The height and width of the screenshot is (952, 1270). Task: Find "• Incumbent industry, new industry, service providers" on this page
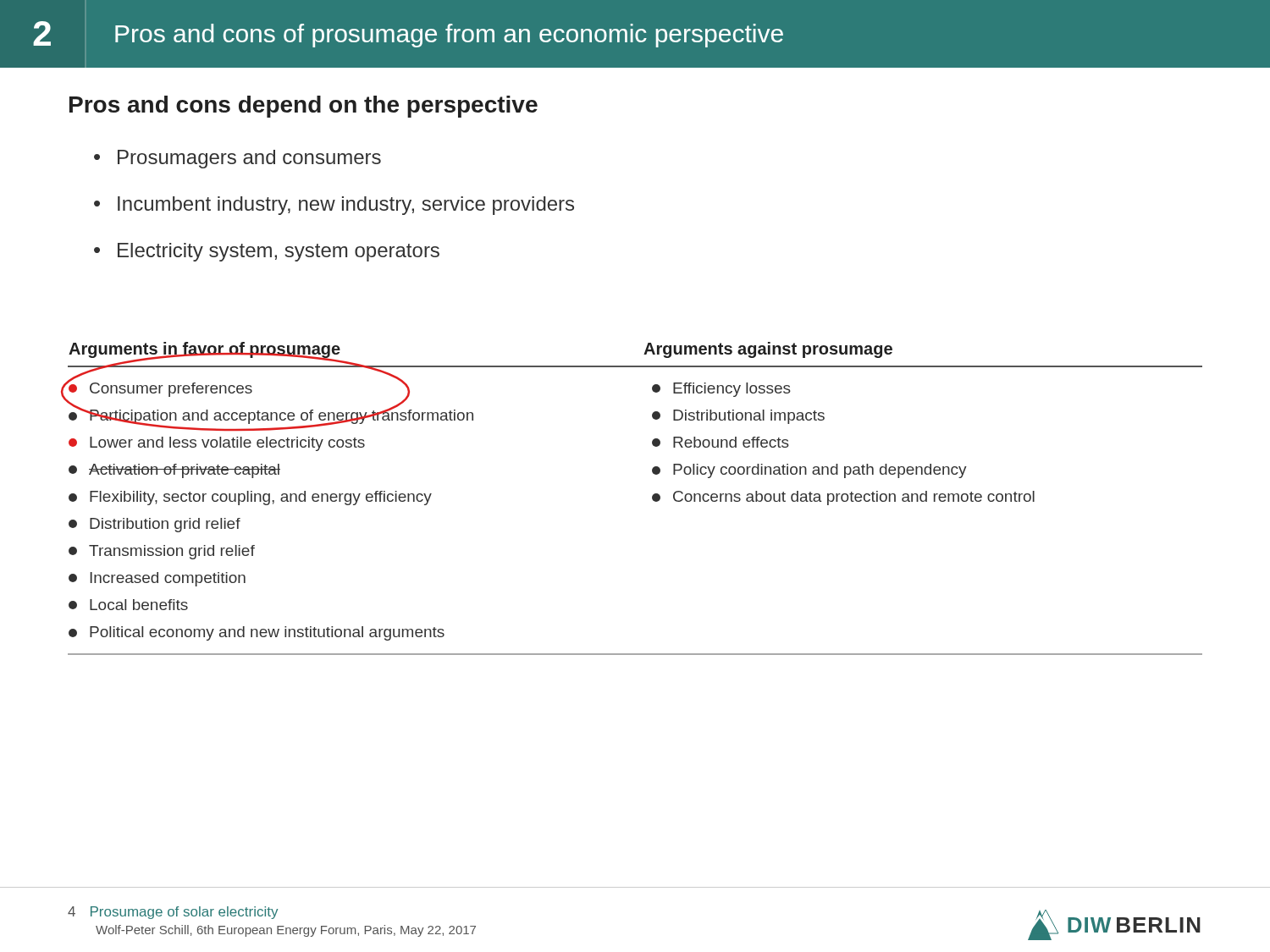tap(334, 204)
